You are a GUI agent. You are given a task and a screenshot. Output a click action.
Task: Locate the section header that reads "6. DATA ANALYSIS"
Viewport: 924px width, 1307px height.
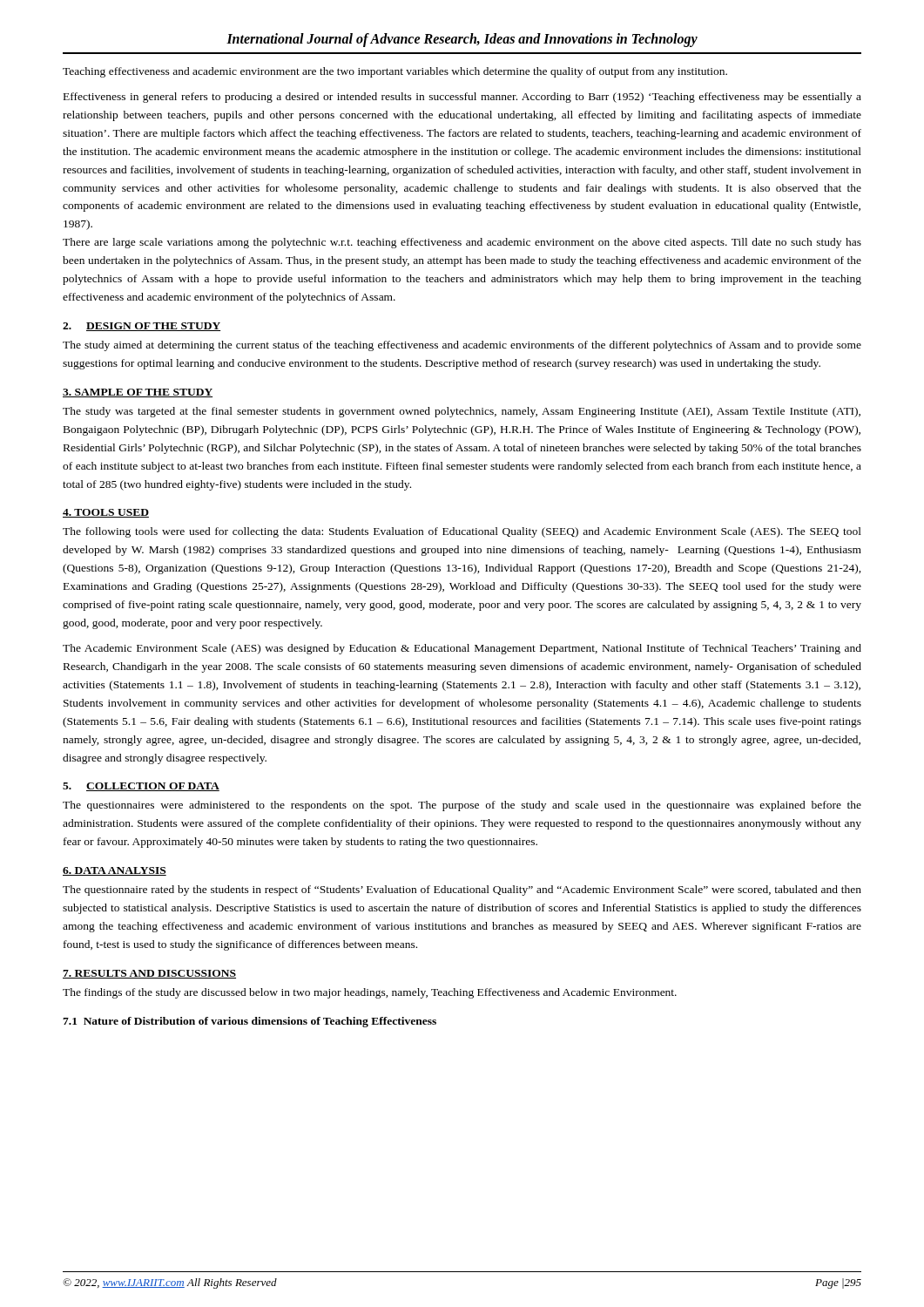(114, 870)
